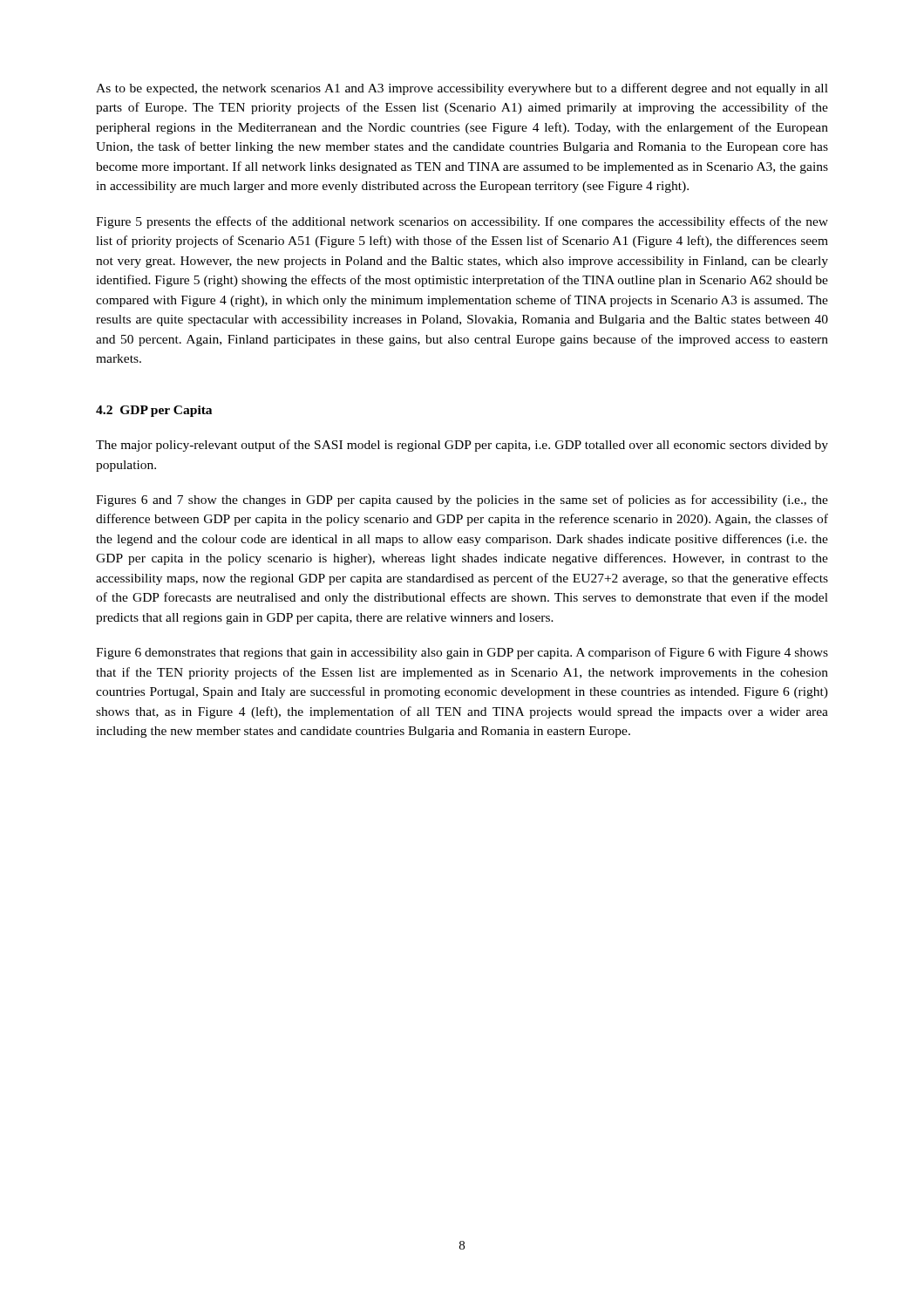Find the text starting "The major policy-relevant output"
The width and height of the screenshot is (924, 1308).
coord(462,454)
